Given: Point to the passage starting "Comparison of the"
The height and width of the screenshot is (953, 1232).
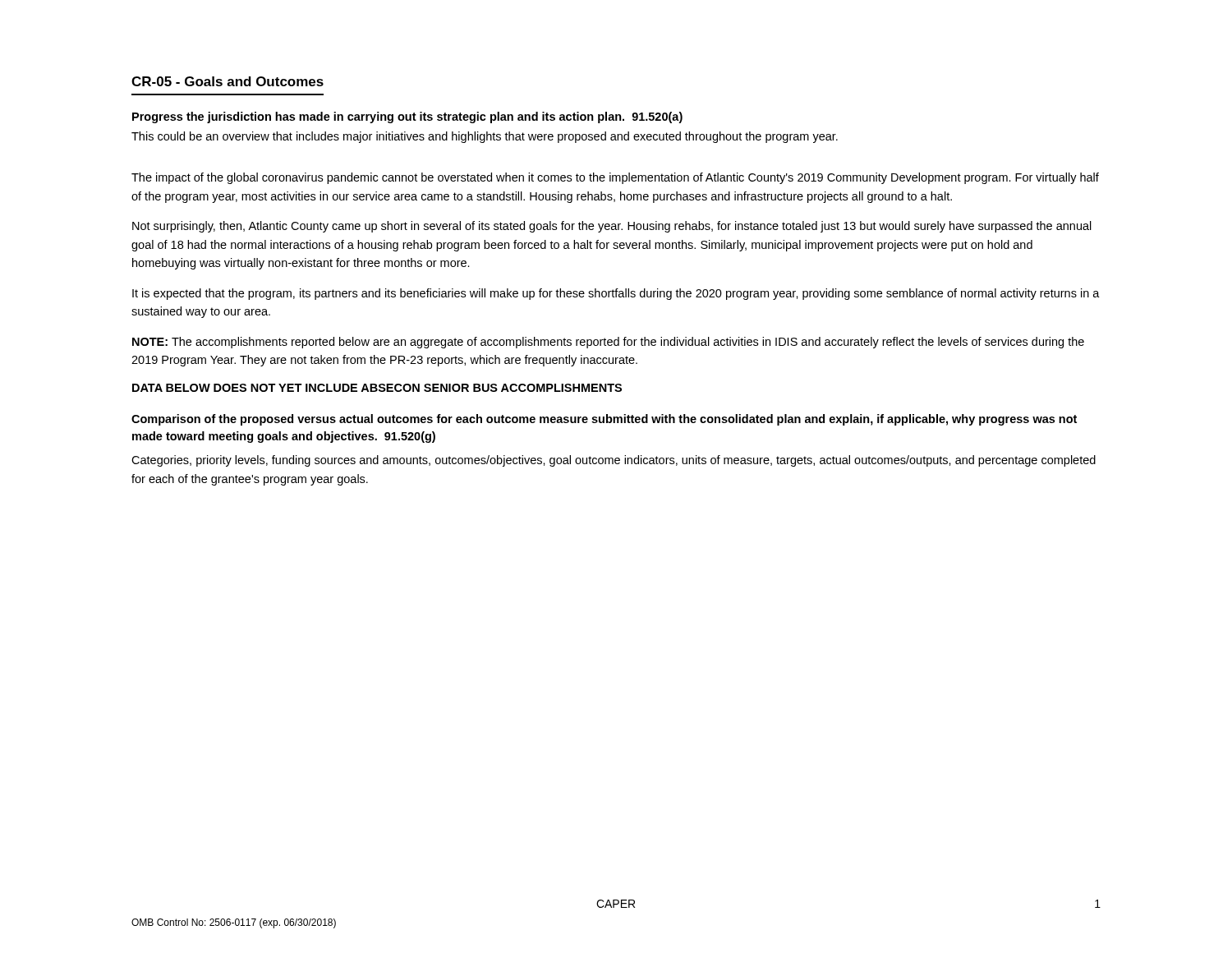Looking at the screenshot, I should tap(604, 428).
